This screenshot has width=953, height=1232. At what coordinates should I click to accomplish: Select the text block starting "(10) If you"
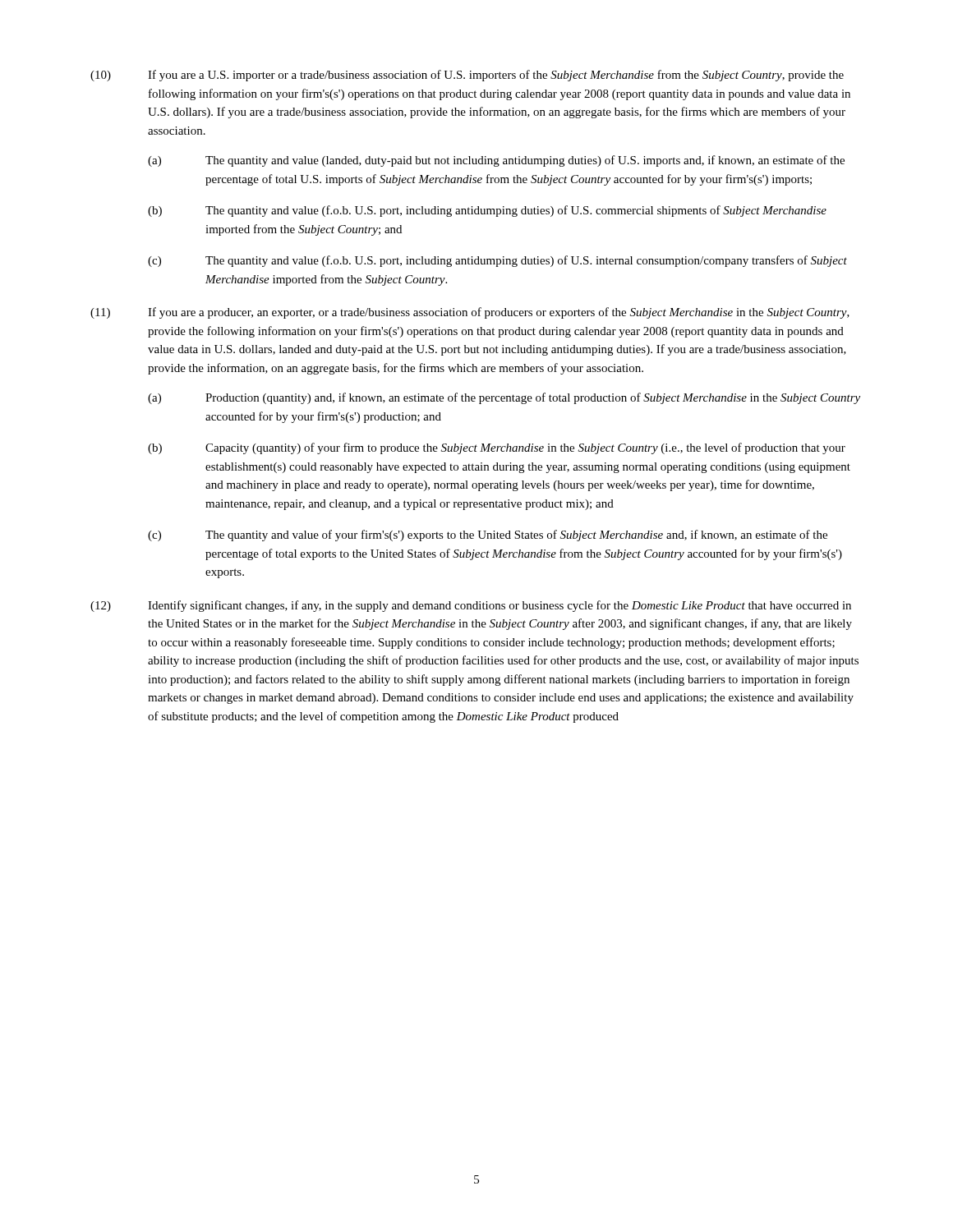(476, 177)
